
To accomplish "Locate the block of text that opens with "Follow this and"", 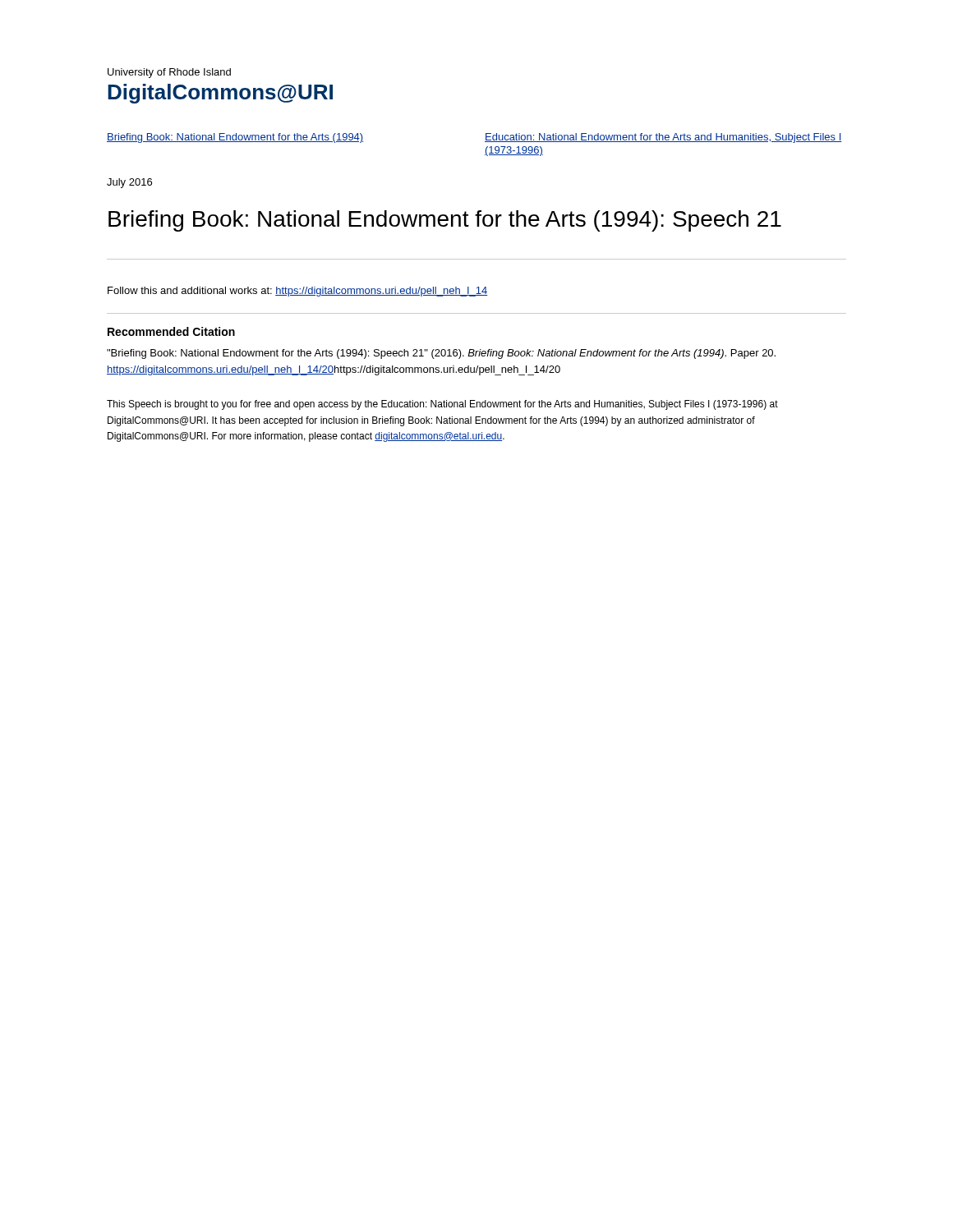I will [x=297, y=291].
